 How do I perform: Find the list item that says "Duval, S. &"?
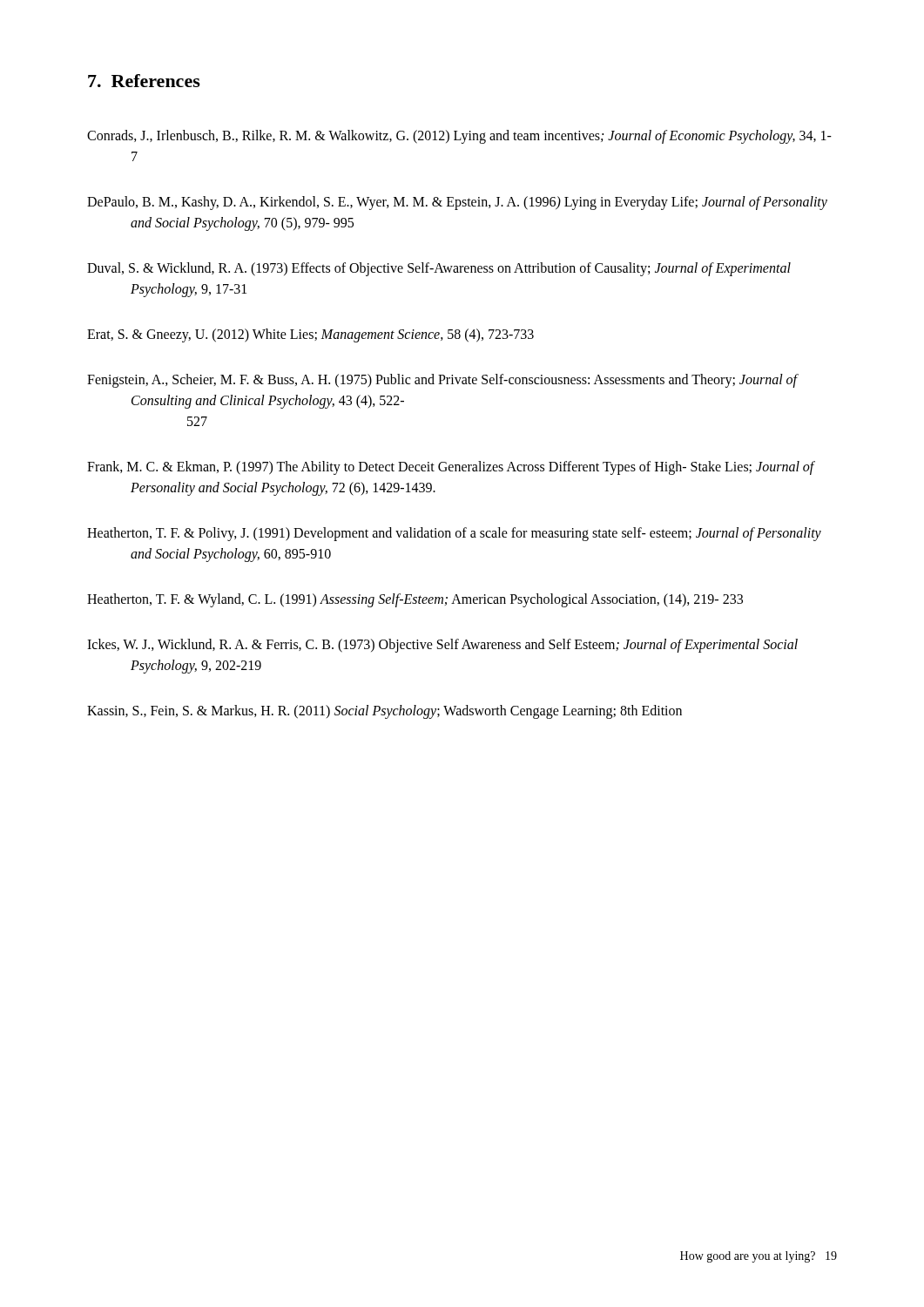(x=439, y=278)
